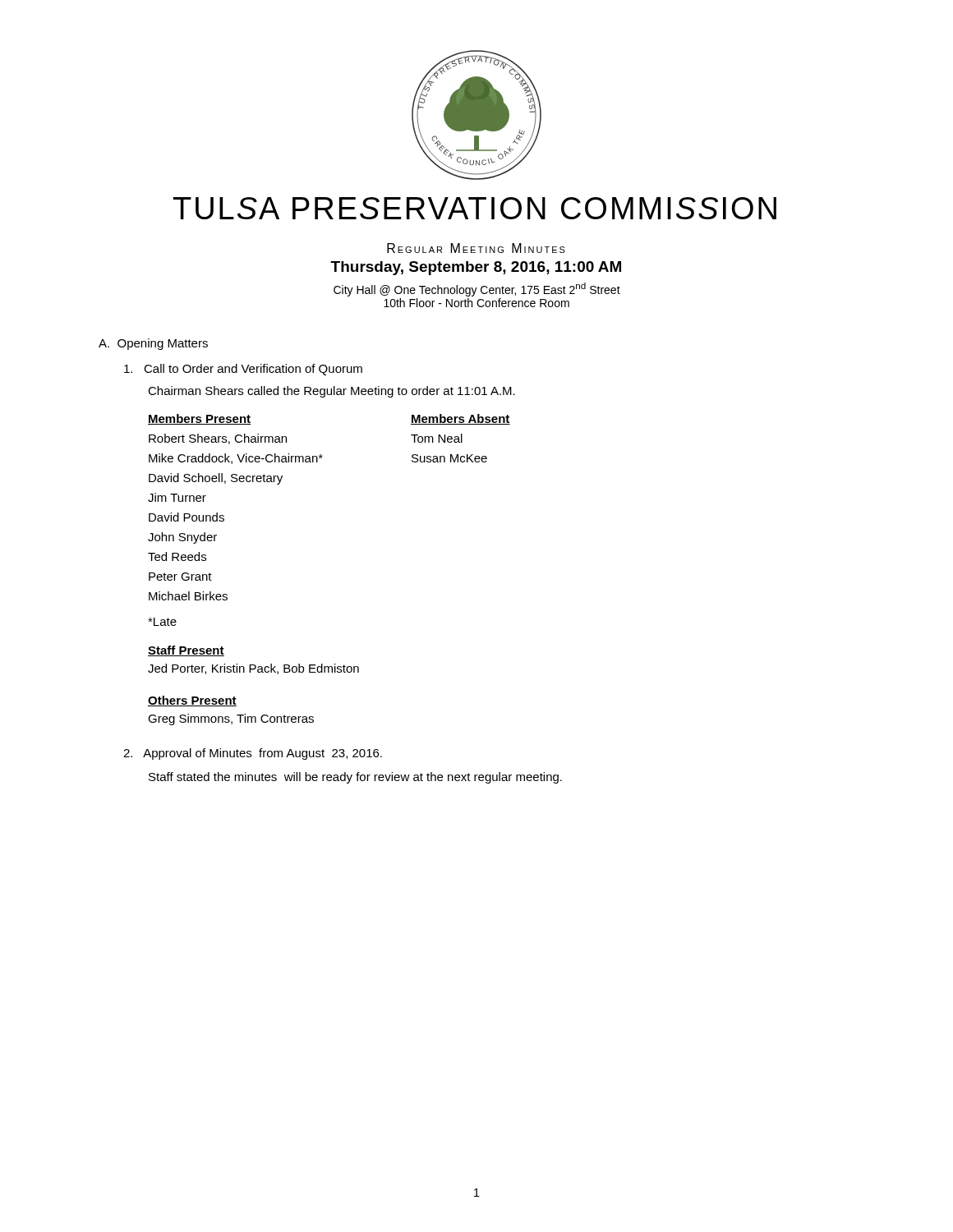953x1232 pixels.
Task: Find the block on this page that starts "2. Approval of Minutes"
Action: [x=253, y=753]
